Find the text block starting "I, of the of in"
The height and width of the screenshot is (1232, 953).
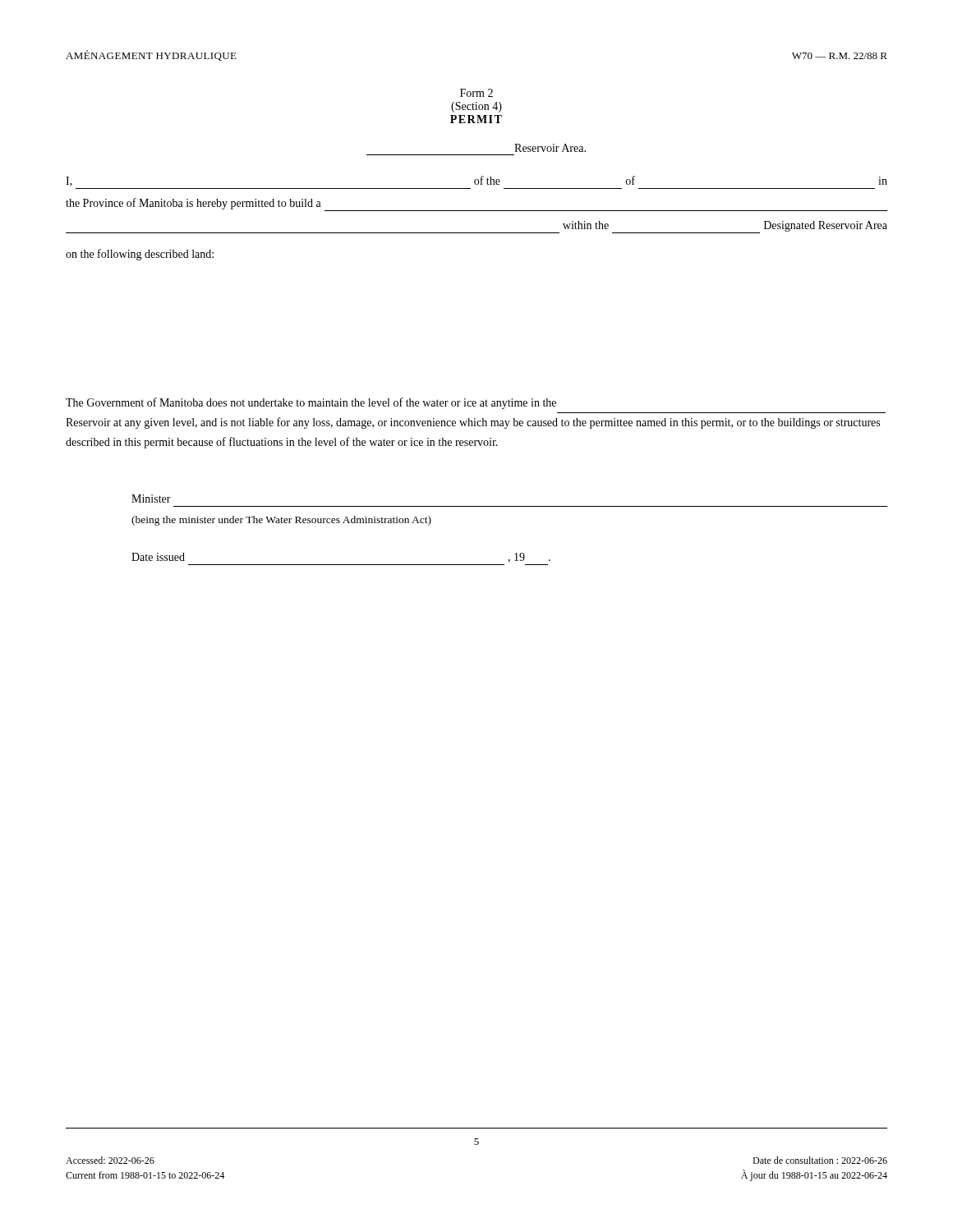pyautogui.click(x=476, y=182)
